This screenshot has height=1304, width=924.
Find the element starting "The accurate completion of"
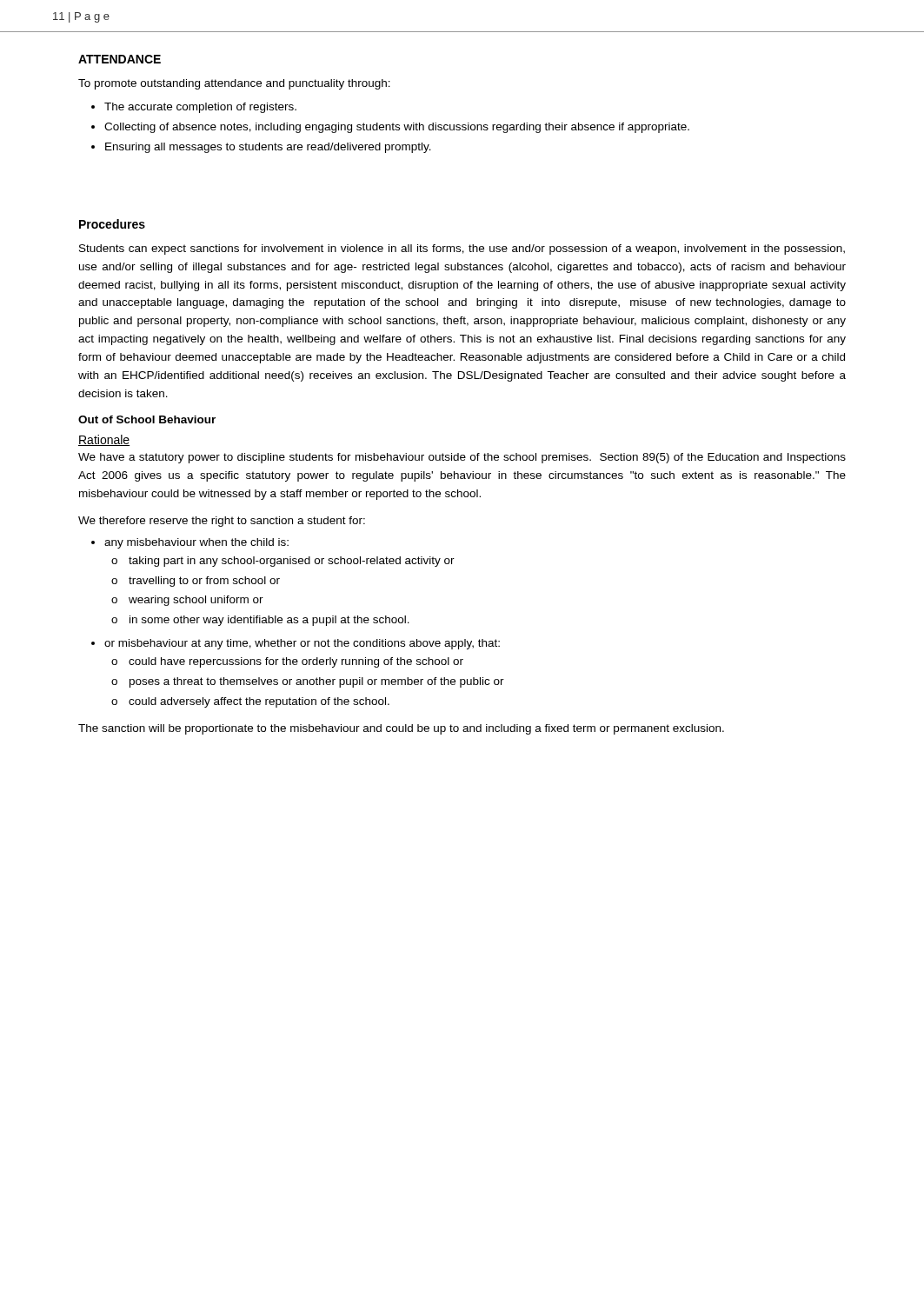(201, 106)
